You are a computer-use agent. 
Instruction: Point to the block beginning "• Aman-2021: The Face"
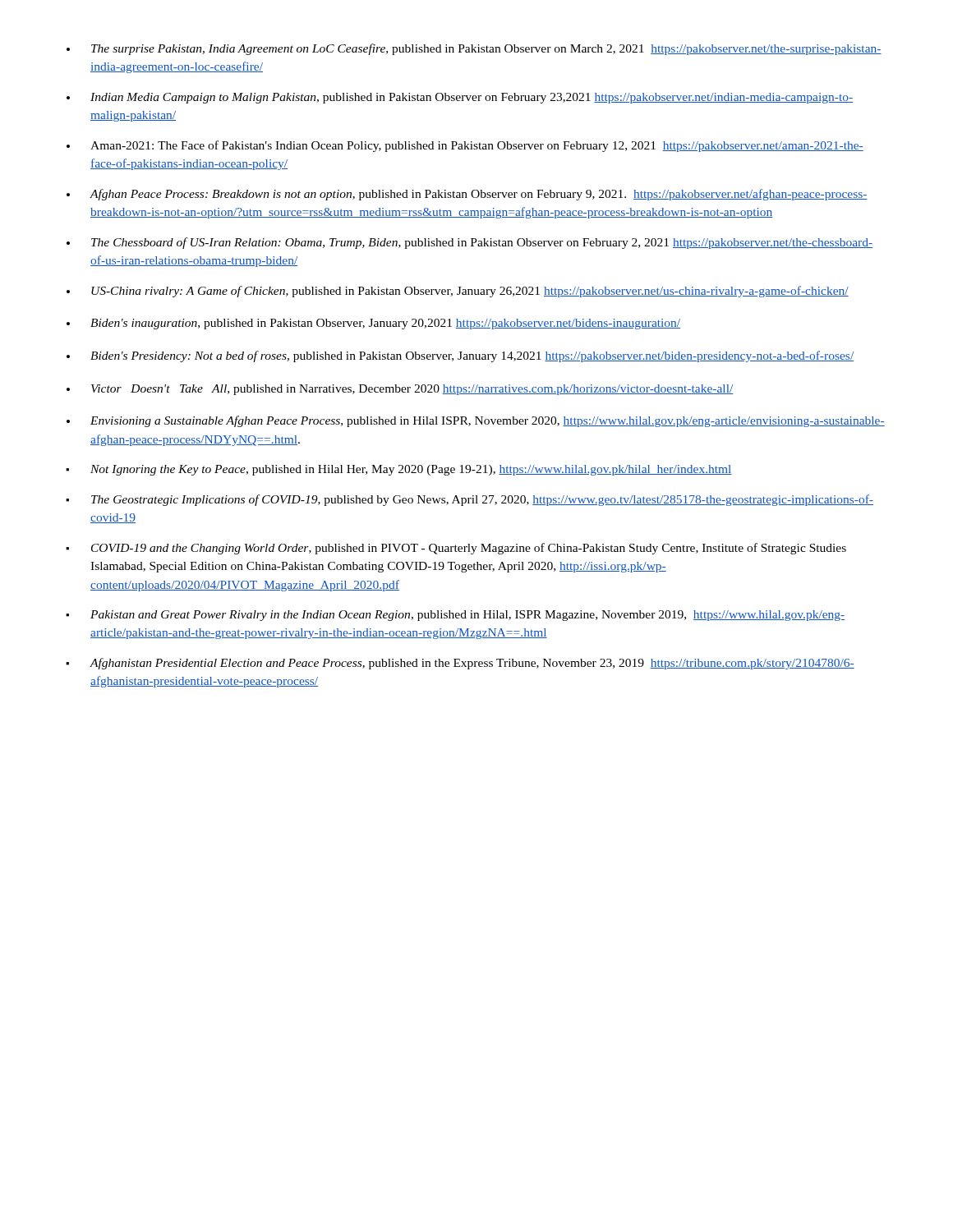[476, 155]
